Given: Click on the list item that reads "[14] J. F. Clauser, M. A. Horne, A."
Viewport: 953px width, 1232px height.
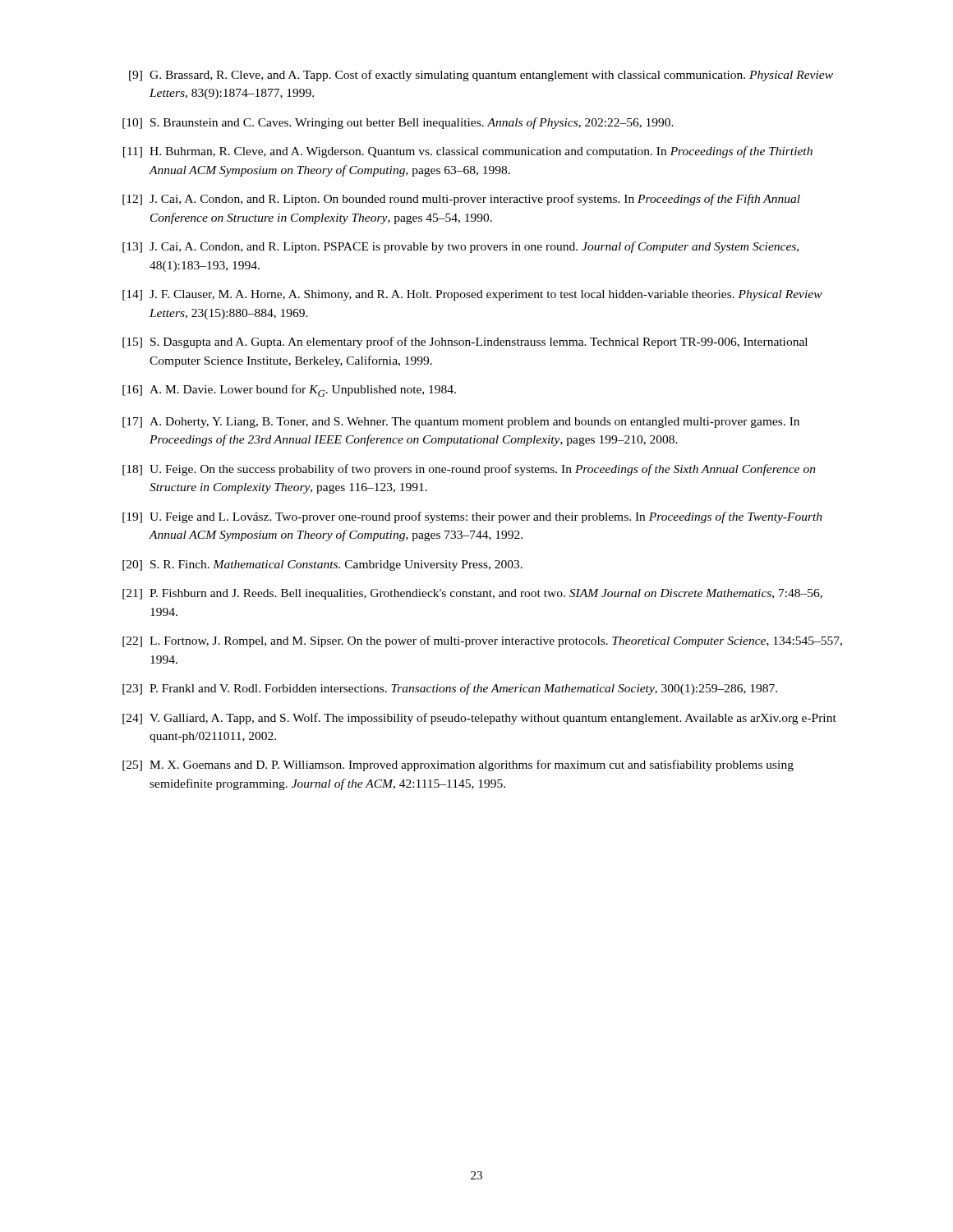Looking at the screenshot, I should click(476, 304).
